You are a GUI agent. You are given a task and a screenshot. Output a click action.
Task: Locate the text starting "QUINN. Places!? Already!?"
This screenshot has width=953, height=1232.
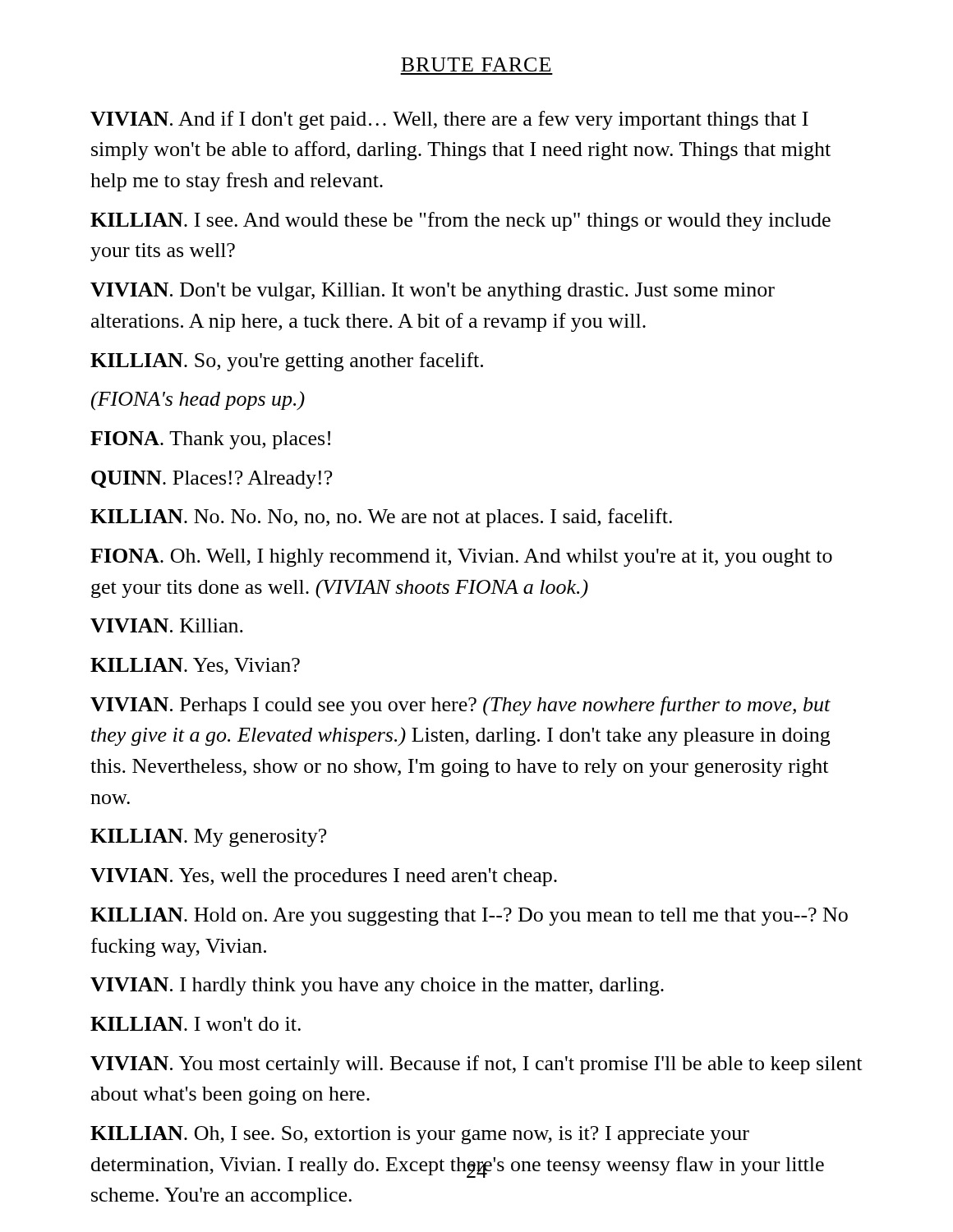pyautogui.click(x=212, y=477)
